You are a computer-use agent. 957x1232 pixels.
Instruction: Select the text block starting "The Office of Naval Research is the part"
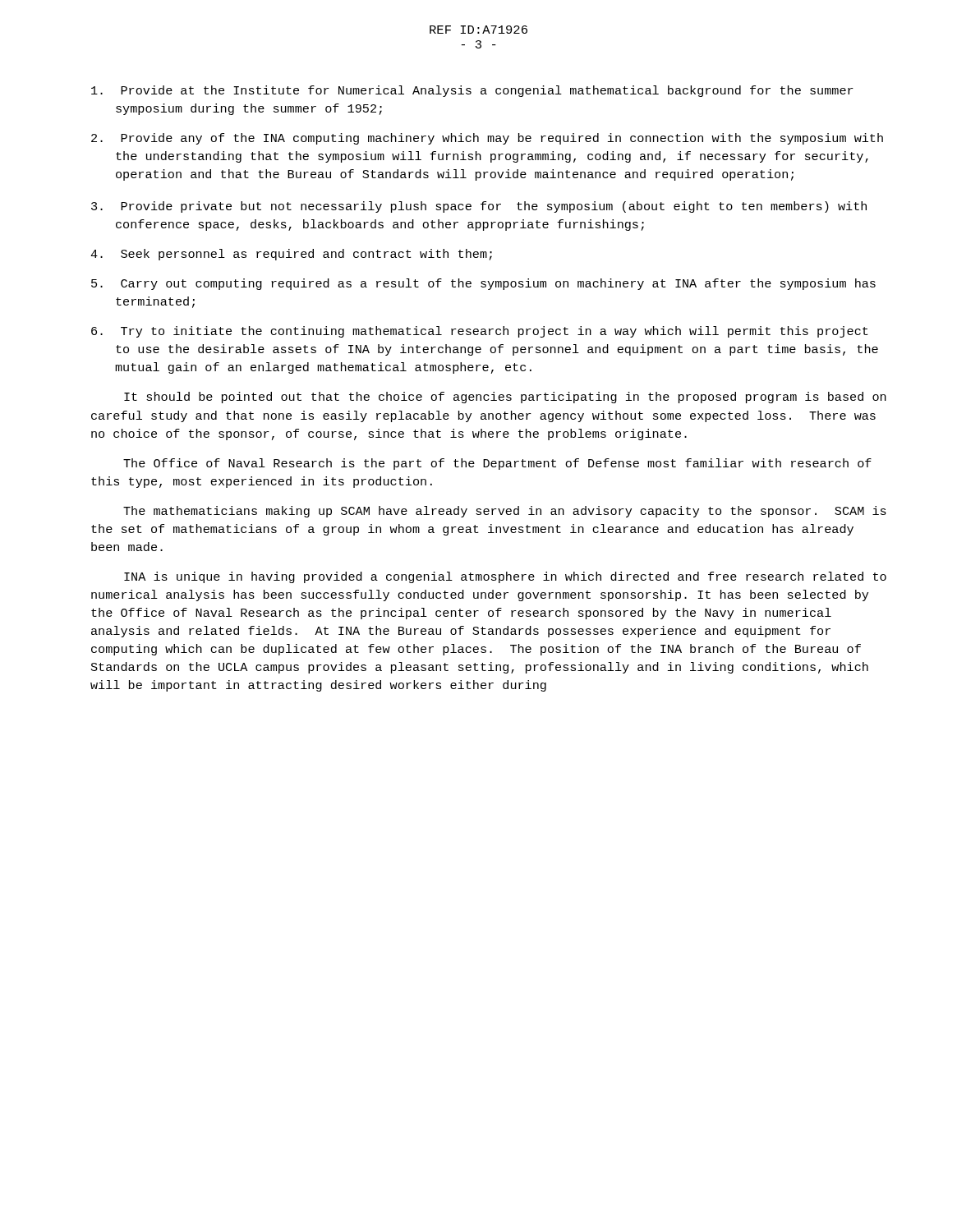[x=481, y=473]
